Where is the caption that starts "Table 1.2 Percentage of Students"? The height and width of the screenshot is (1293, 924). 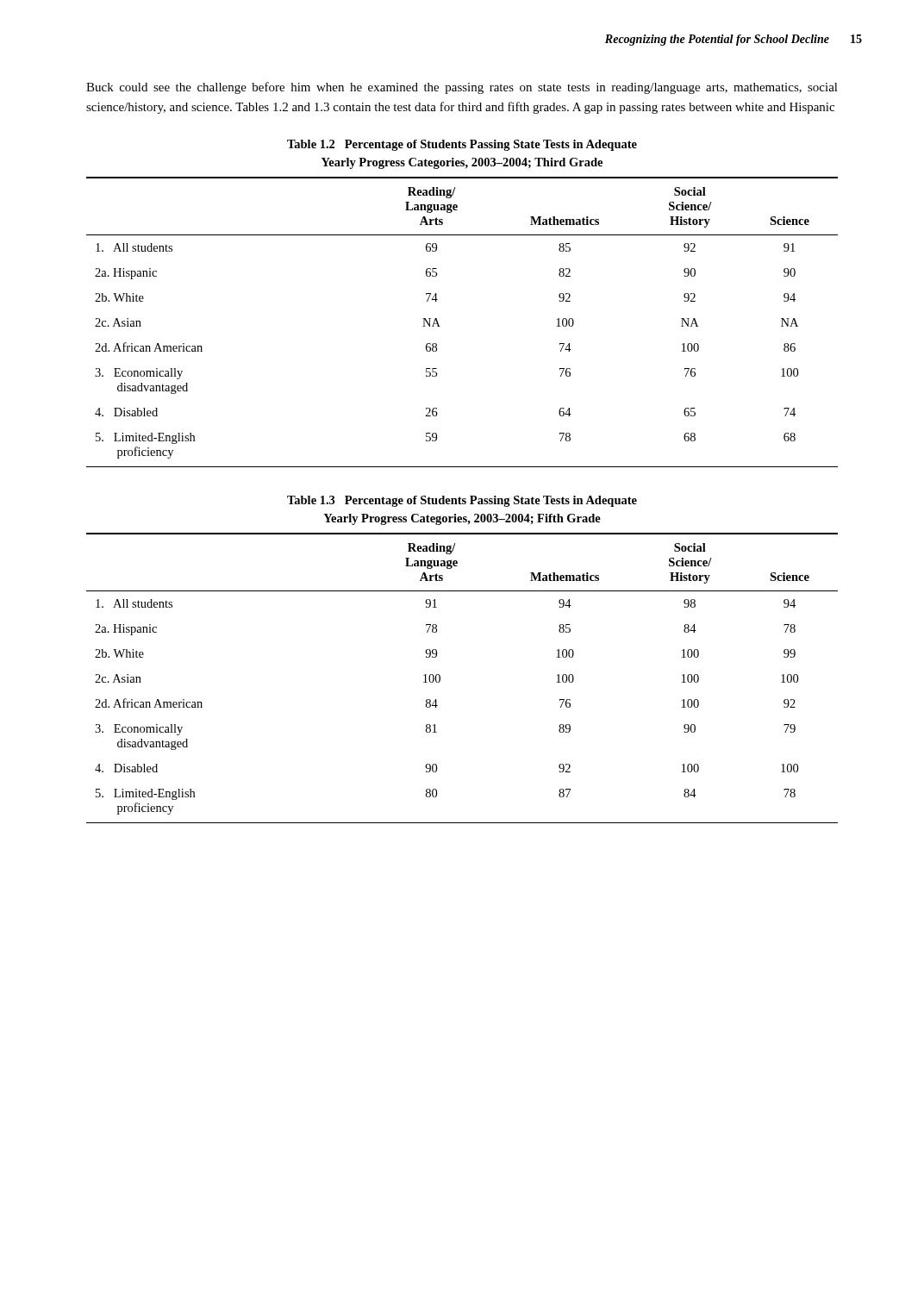[x=462, y=153]
